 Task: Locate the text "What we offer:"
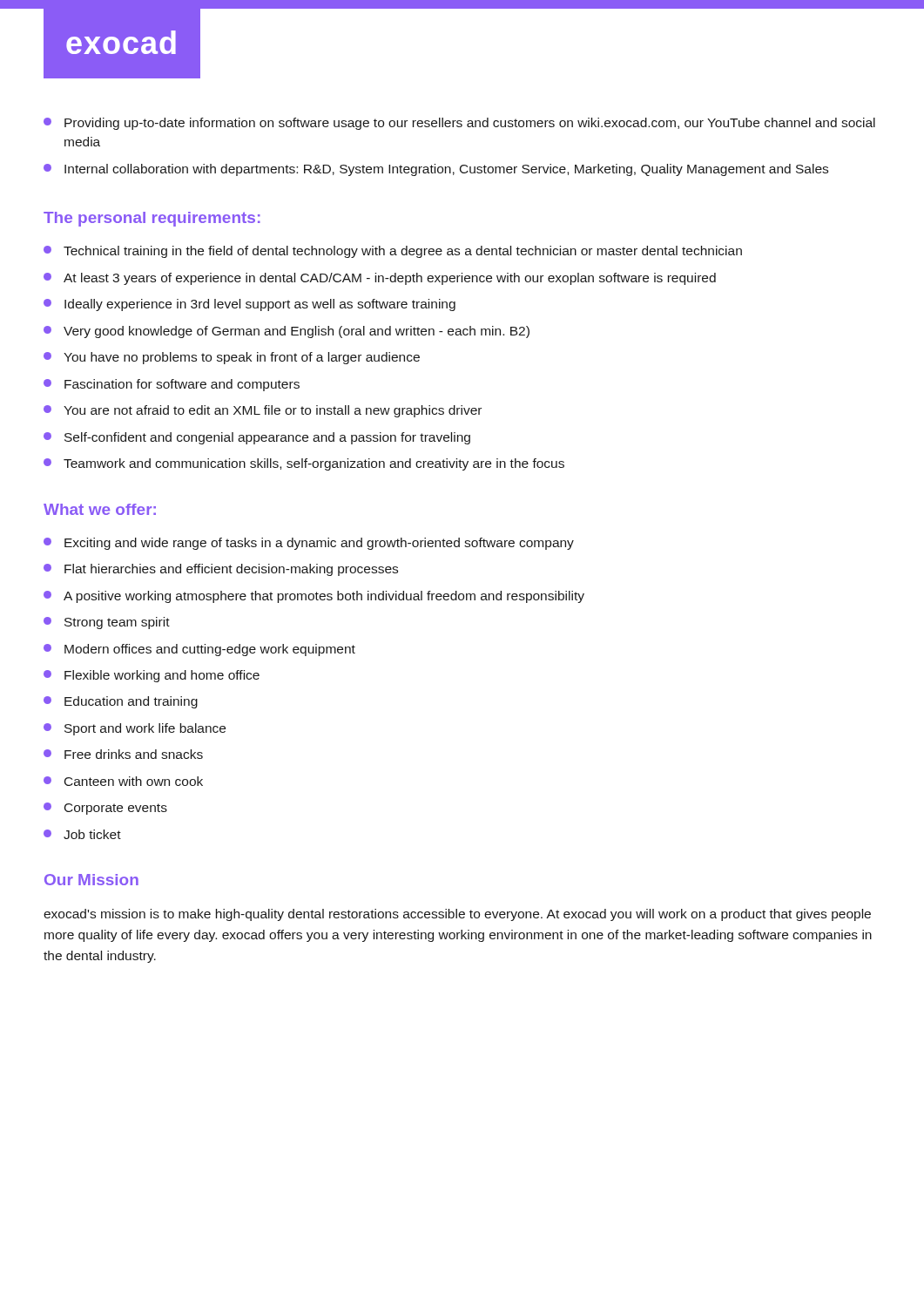point(101,509)
